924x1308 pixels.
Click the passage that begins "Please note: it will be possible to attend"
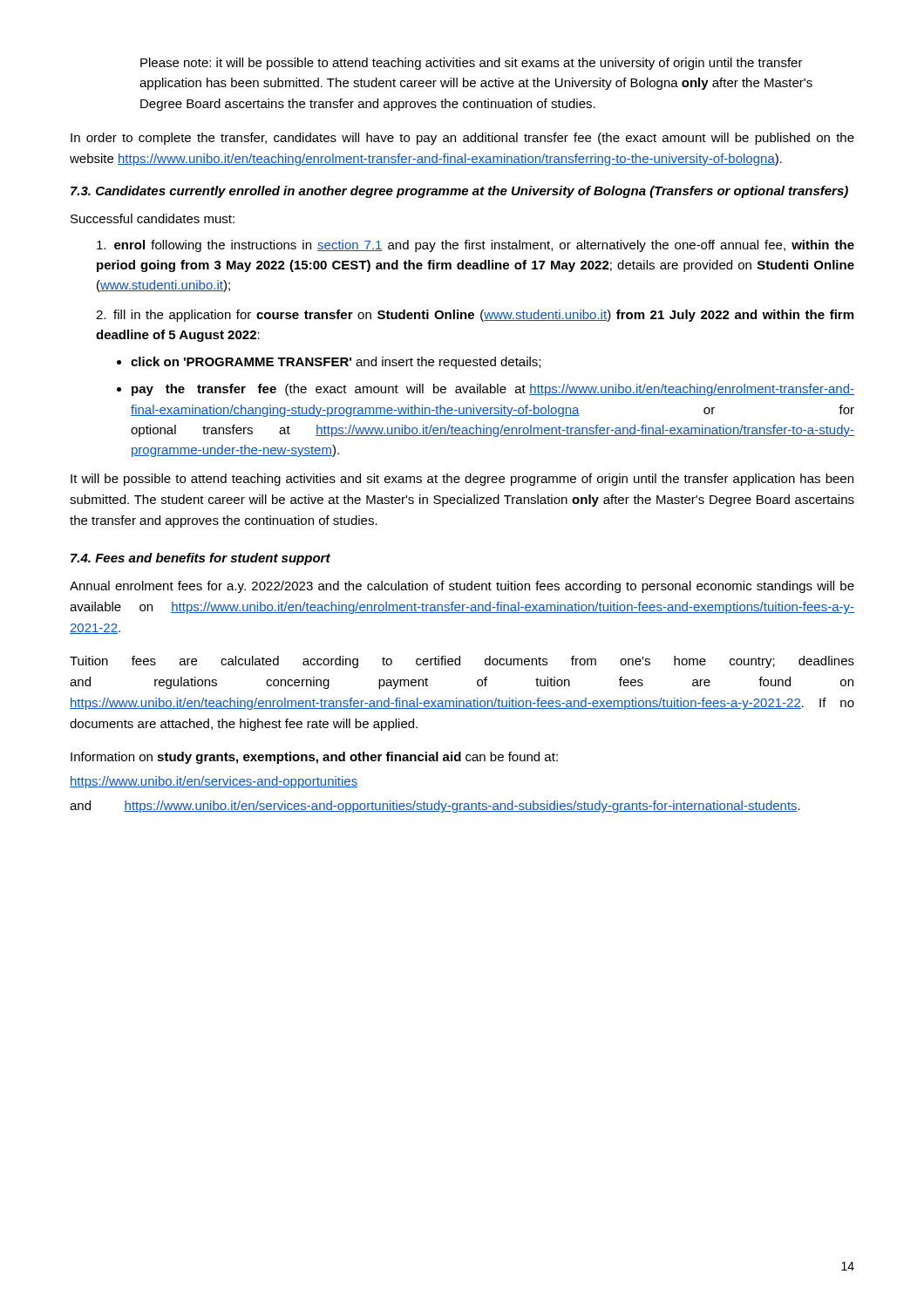pos(476,83)
